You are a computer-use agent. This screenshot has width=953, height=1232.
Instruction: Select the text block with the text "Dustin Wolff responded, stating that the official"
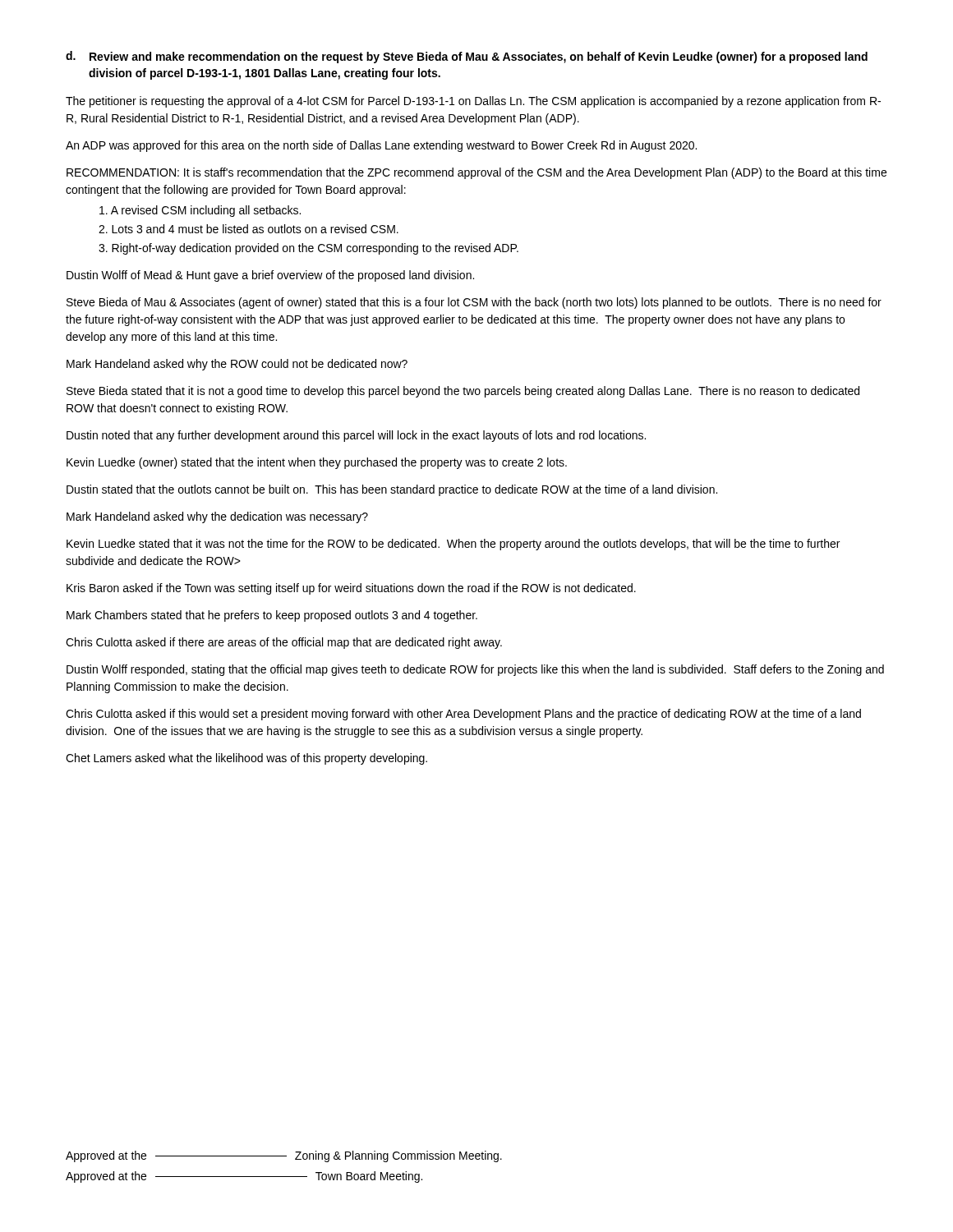click(475, 678)
